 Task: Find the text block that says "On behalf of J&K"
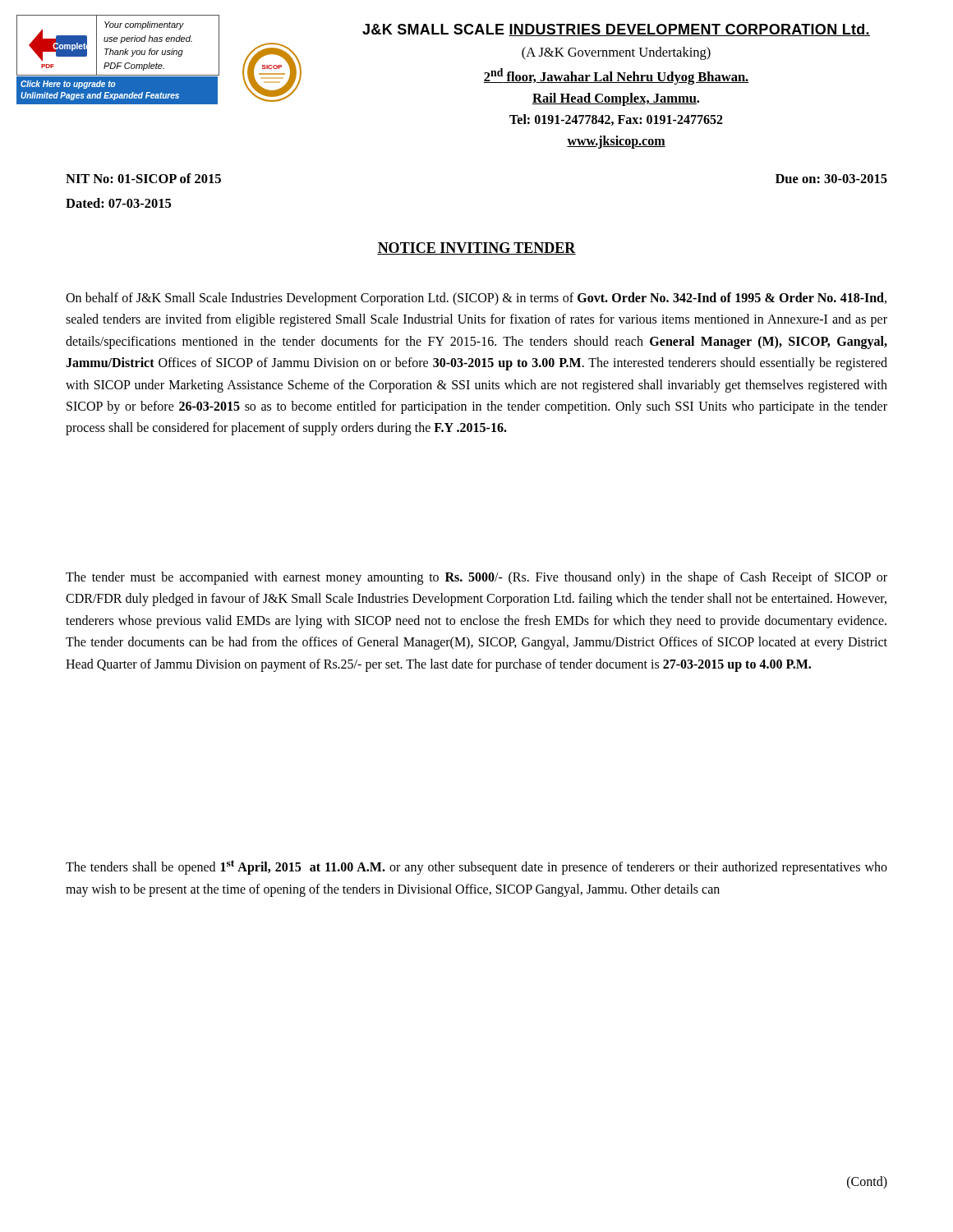coord(476,363)
